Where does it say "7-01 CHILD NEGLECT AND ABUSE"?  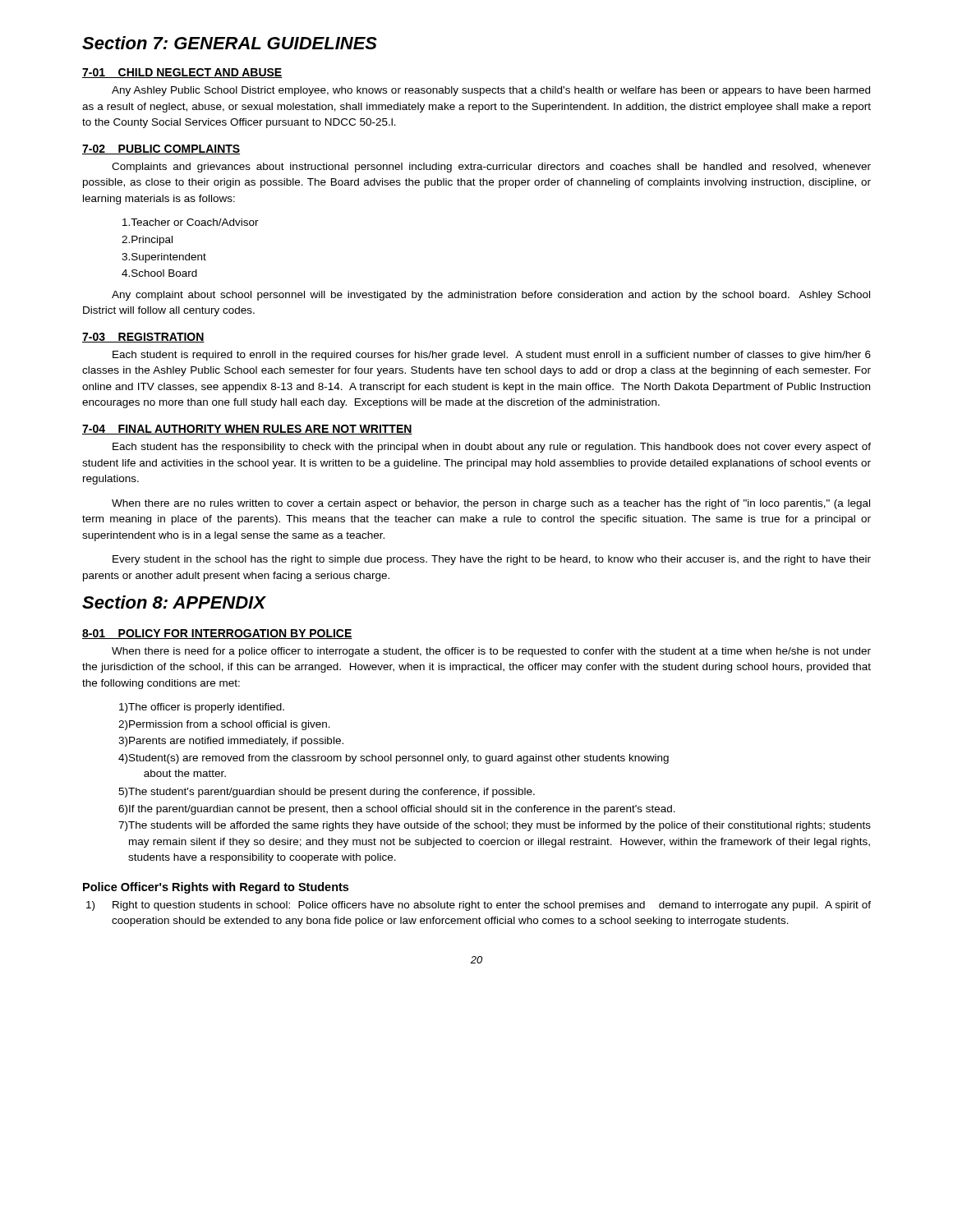(182, 72)
